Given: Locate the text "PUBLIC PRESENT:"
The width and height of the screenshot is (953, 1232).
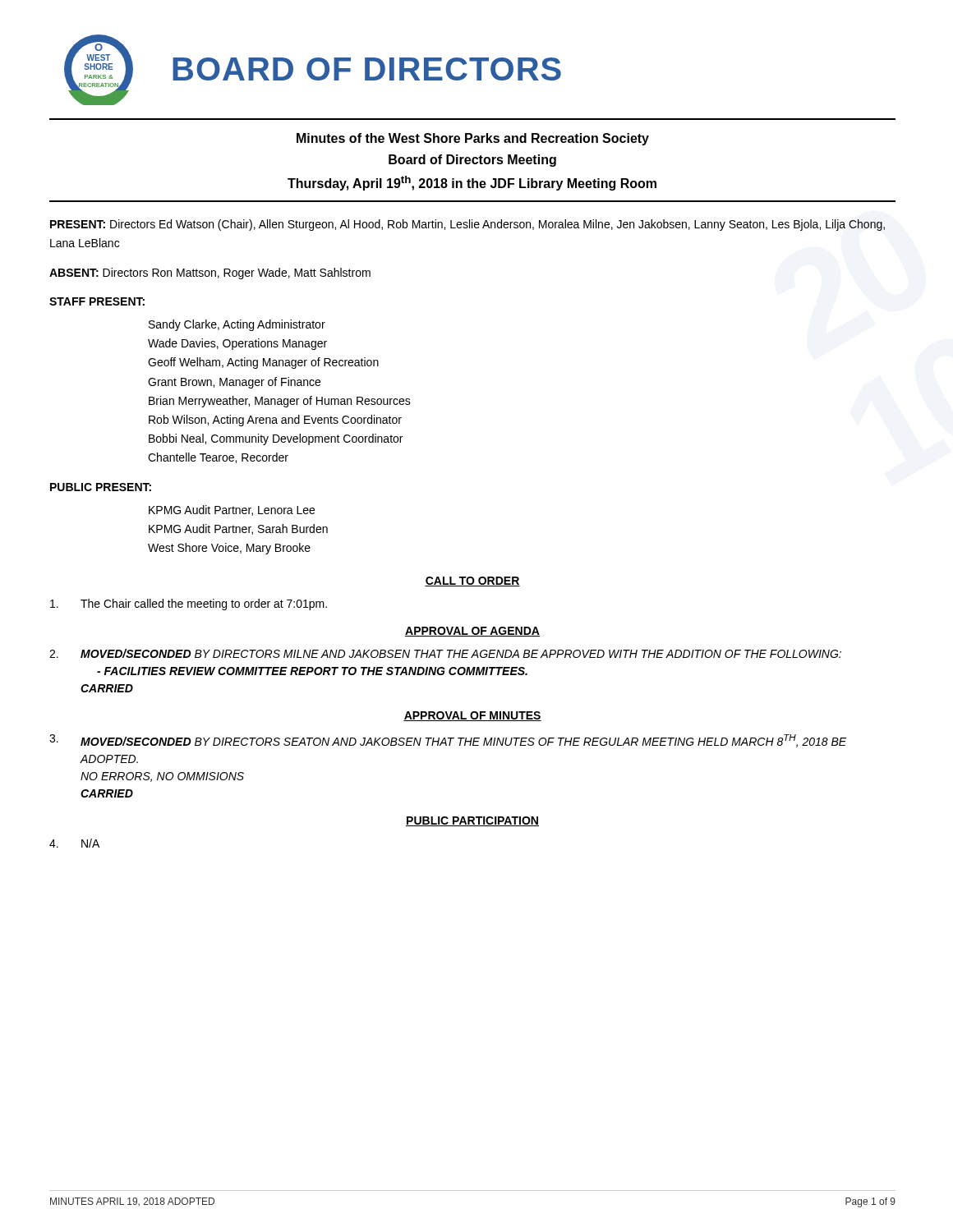Looking at the screenshot, I should [x=101, y=487].
